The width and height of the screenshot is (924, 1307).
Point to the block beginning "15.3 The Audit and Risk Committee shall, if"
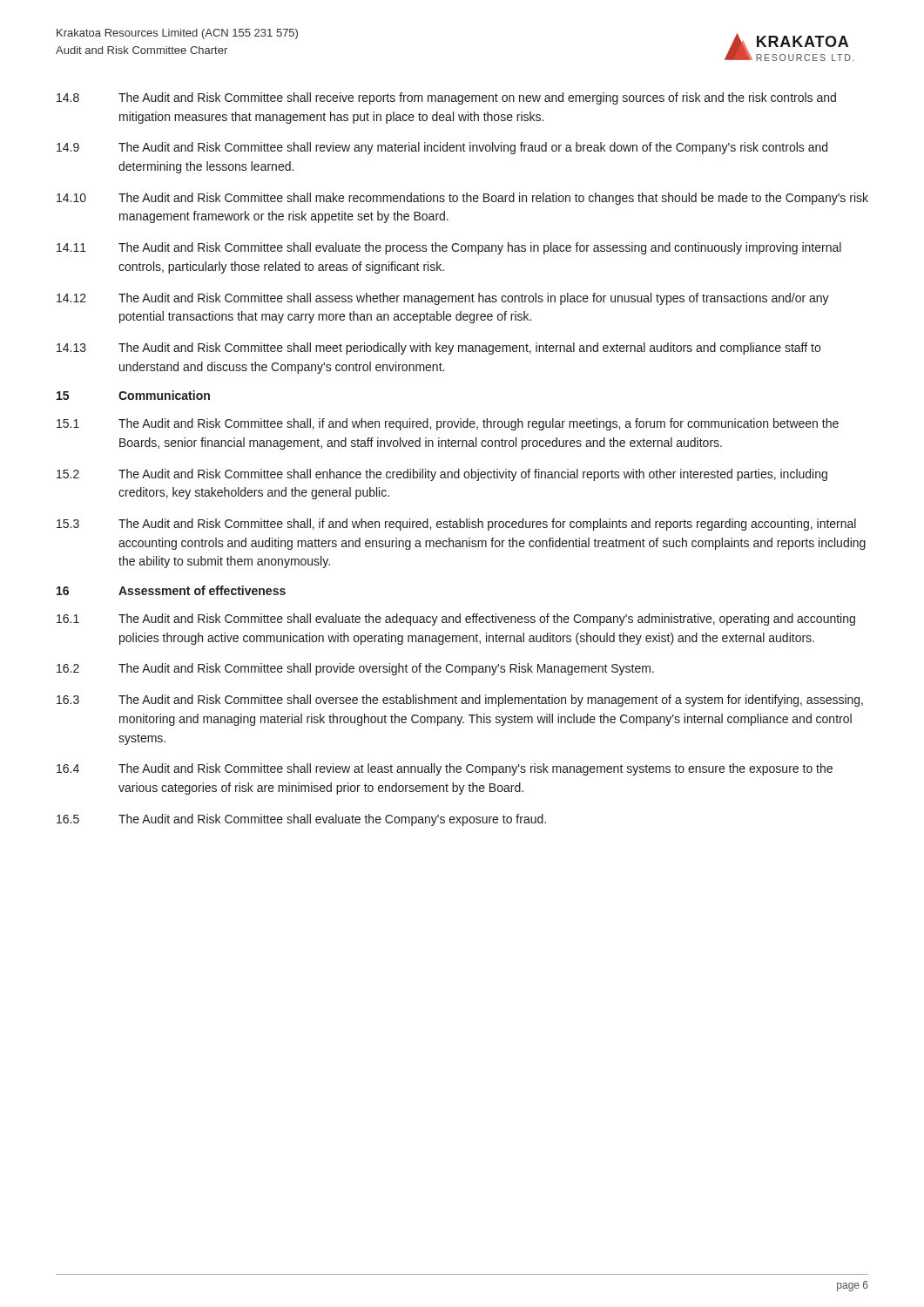pos(462,543)
